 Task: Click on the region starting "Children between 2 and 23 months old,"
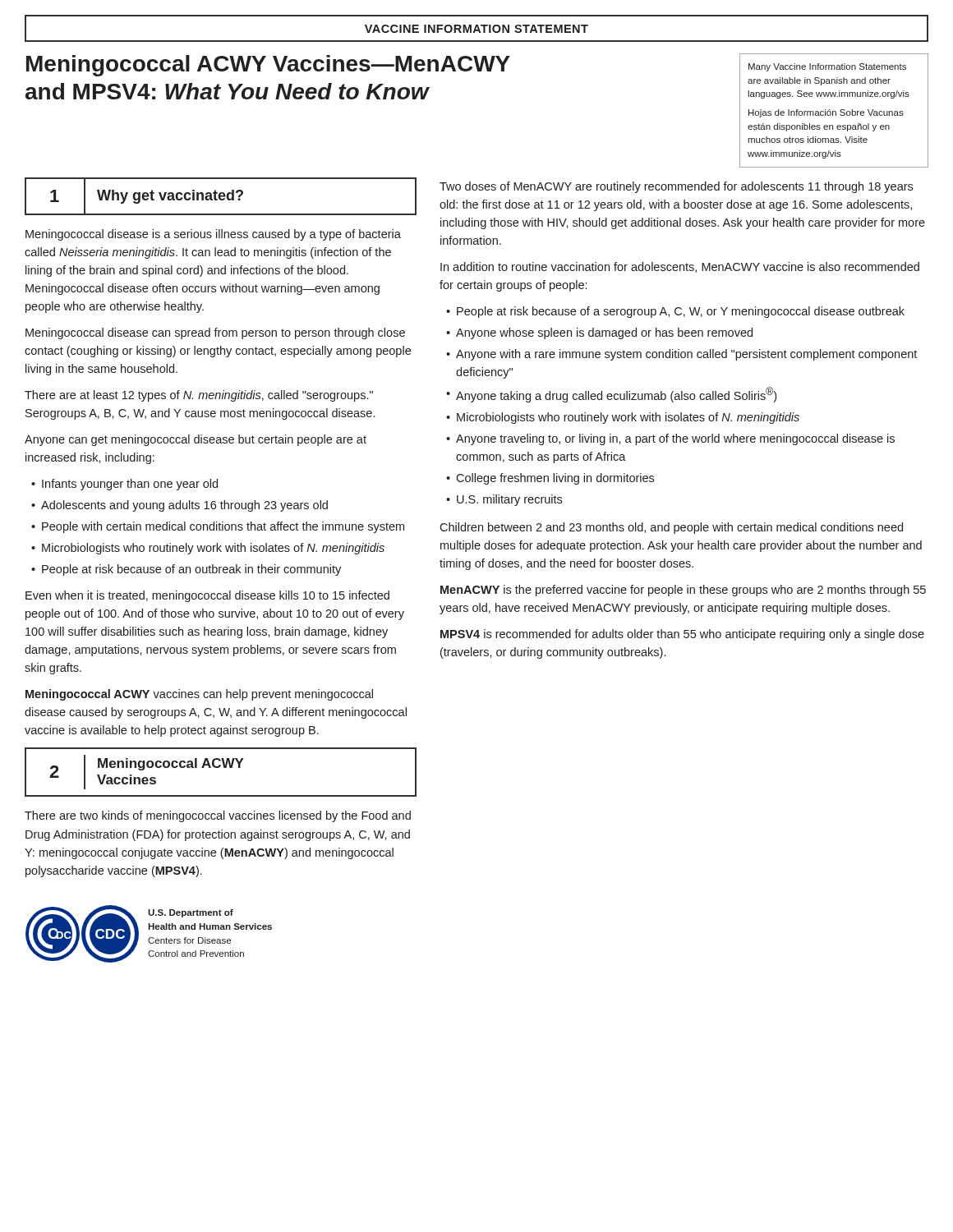point(681,545)
